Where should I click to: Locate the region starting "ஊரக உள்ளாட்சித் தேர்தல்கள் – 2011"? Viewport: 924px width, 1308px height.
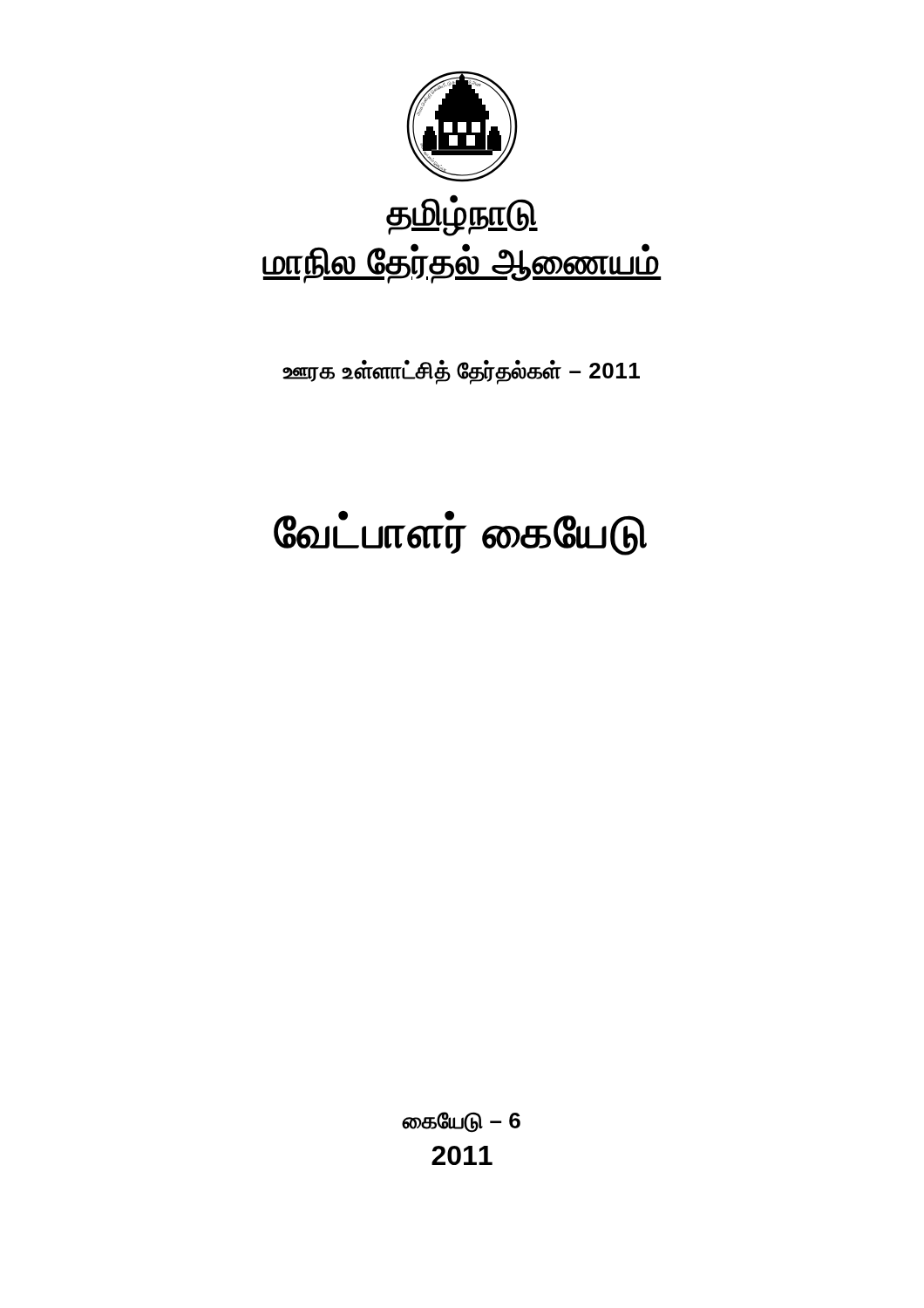(x=462, y=371)
